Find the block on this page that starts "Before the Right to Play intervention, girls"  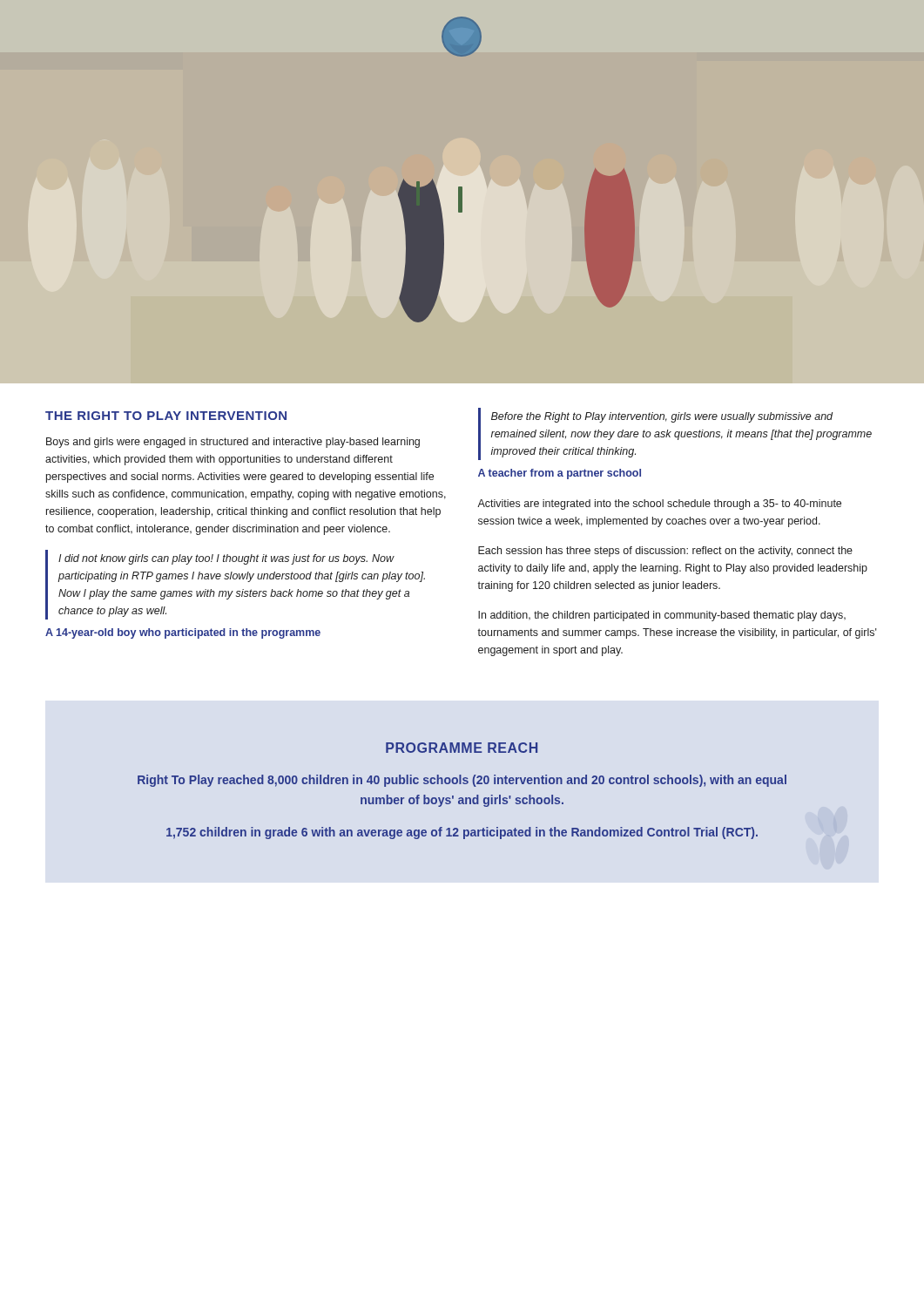678,434
